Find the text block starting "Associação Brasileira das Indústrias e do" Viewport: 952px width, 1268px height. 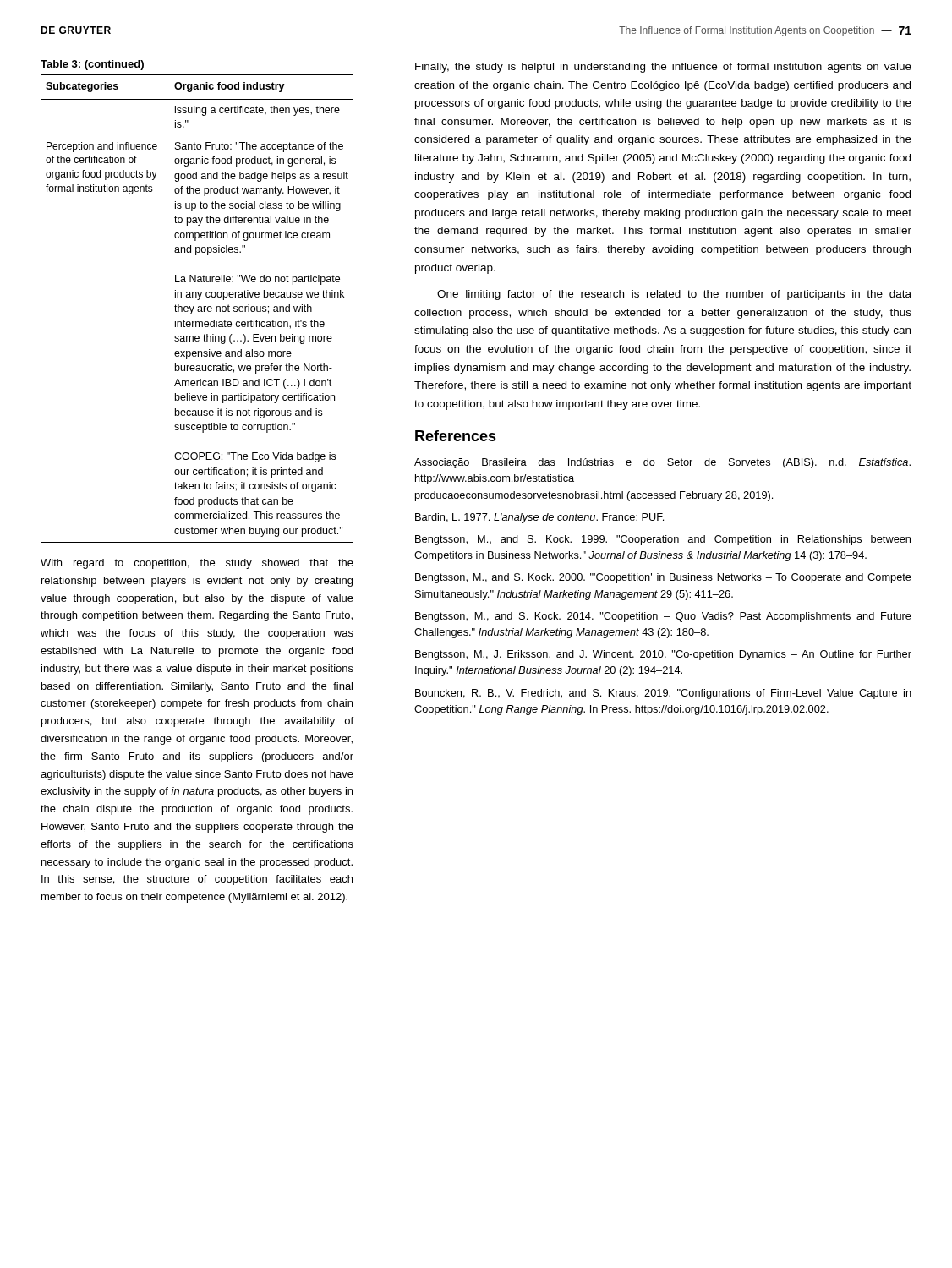pos(443,465)
